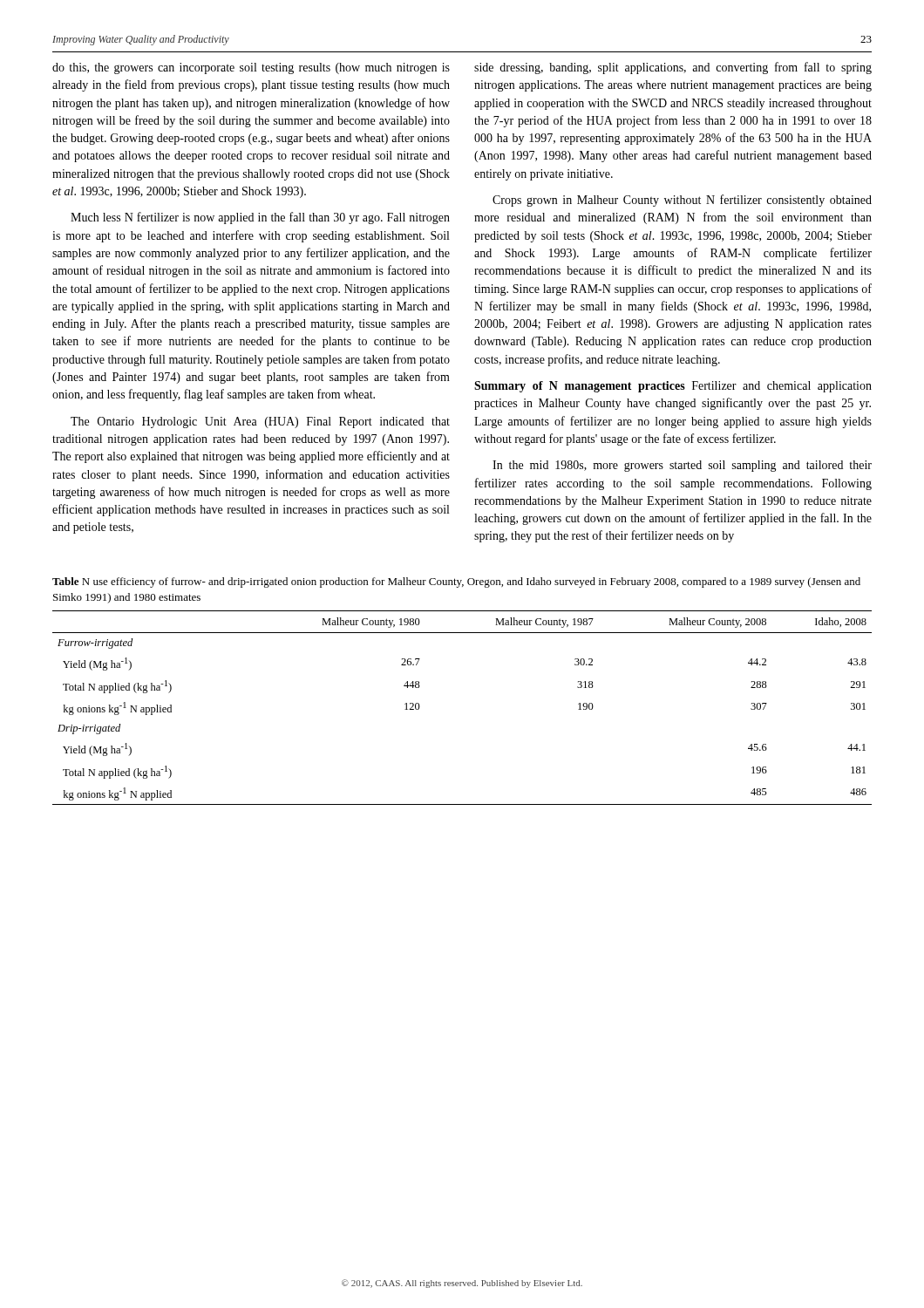
Task: Navigate to the passage starting "Summary of N management practices"
Action: point(673,413)
